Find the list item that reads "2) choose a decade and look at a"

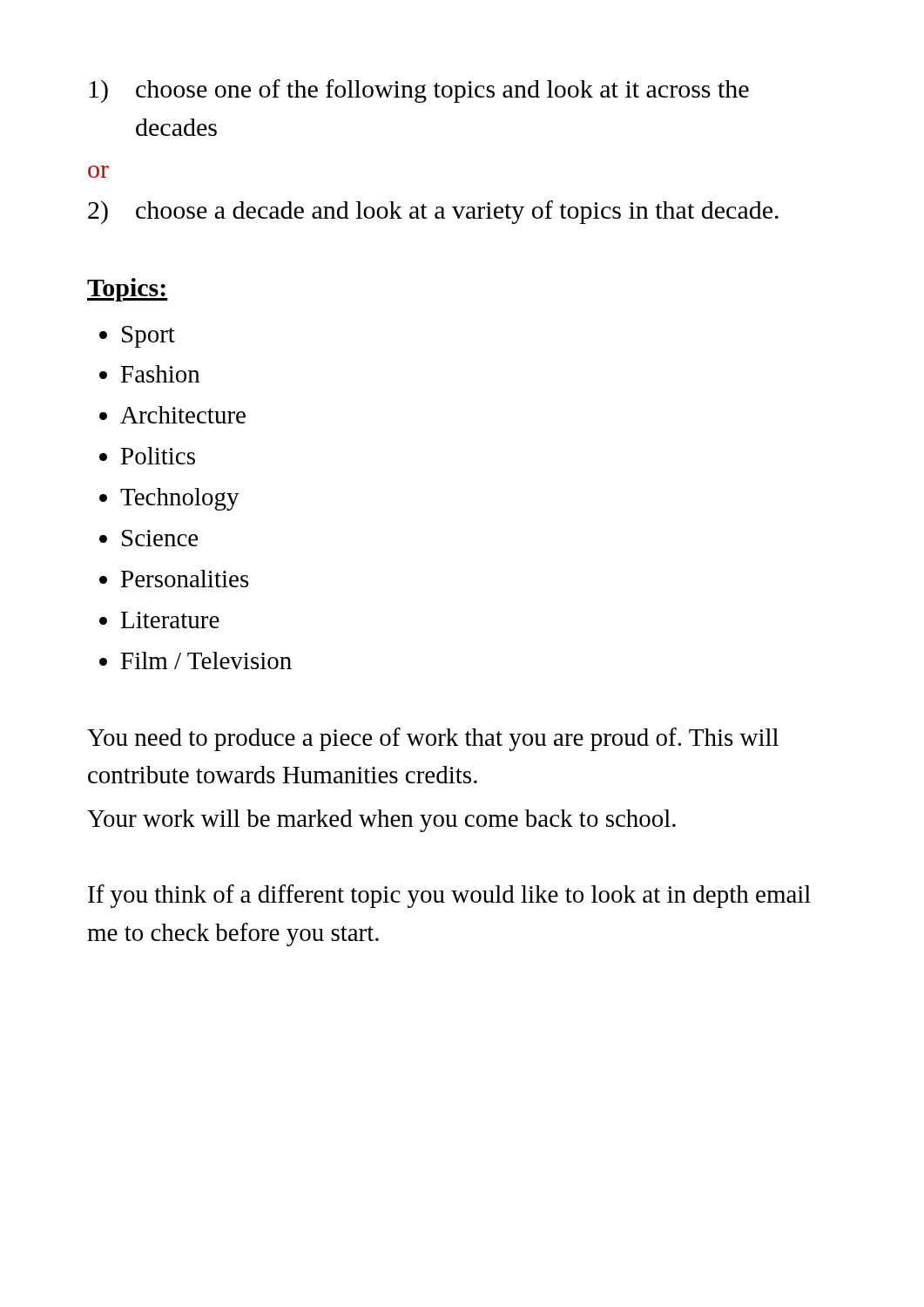[433, 210]
